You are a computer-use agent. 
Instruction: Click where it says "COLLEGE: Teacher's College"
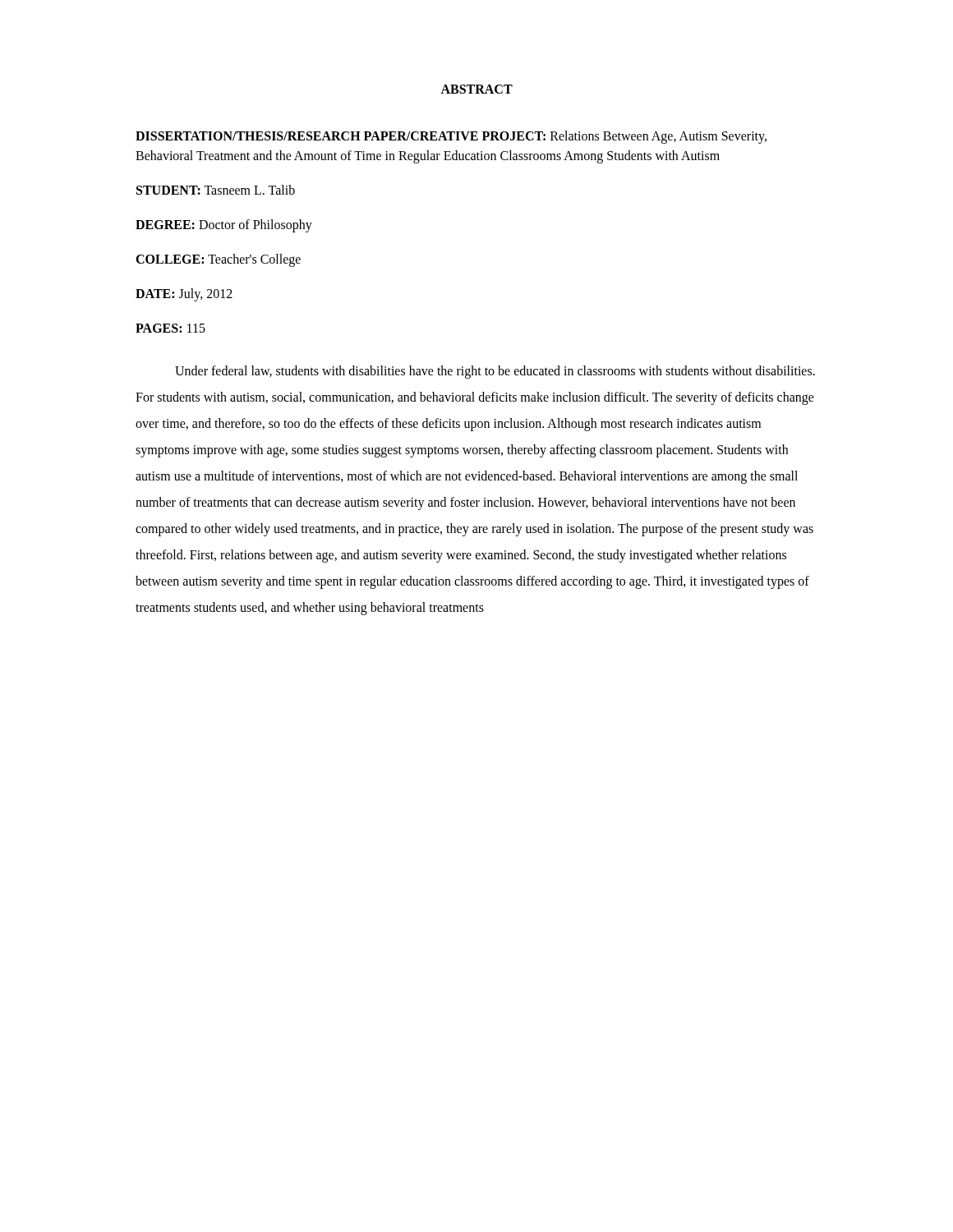[x=218, y=259]
